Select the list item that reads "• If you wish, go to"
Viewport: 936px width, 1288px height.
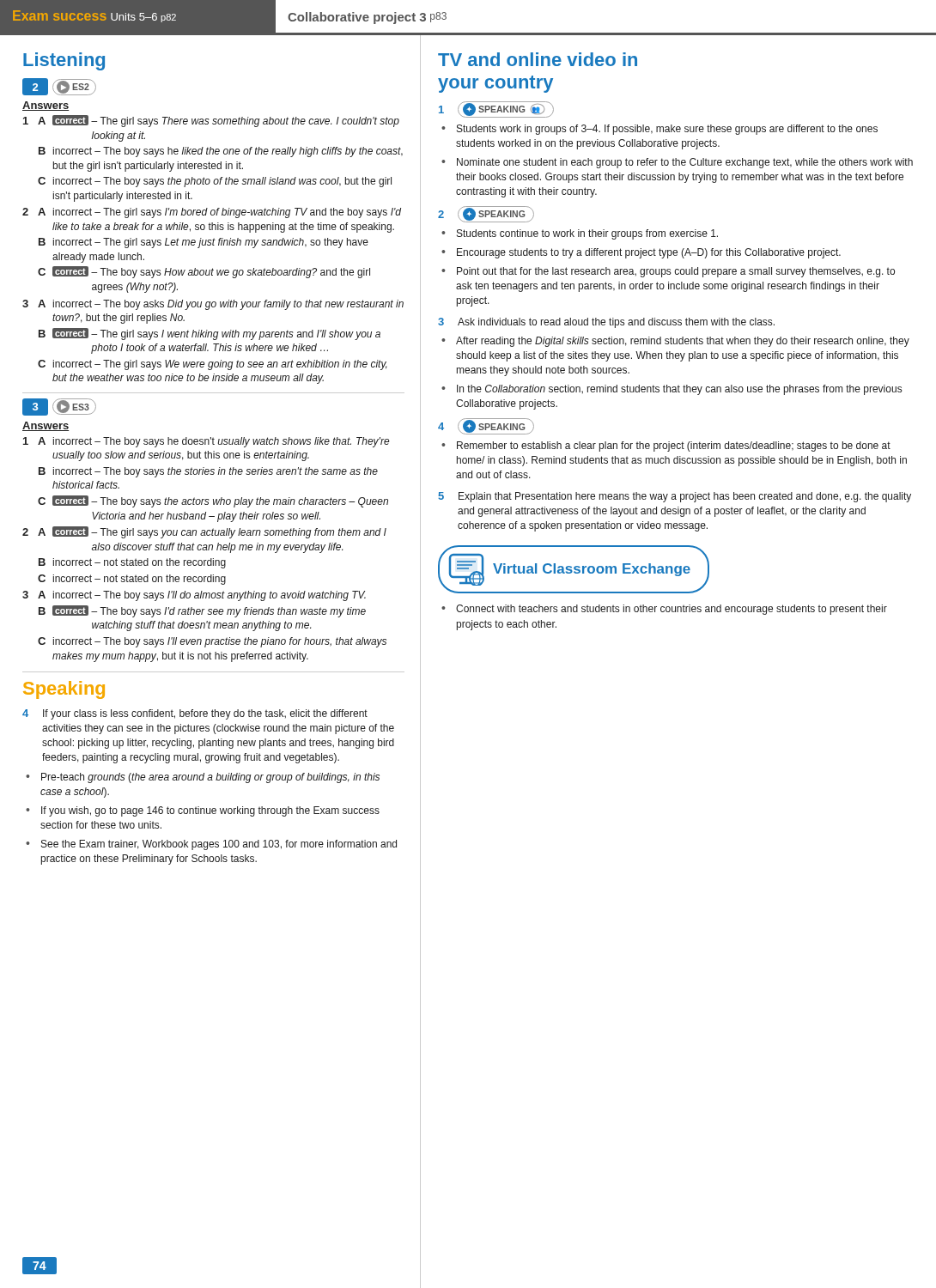point(215,819)
